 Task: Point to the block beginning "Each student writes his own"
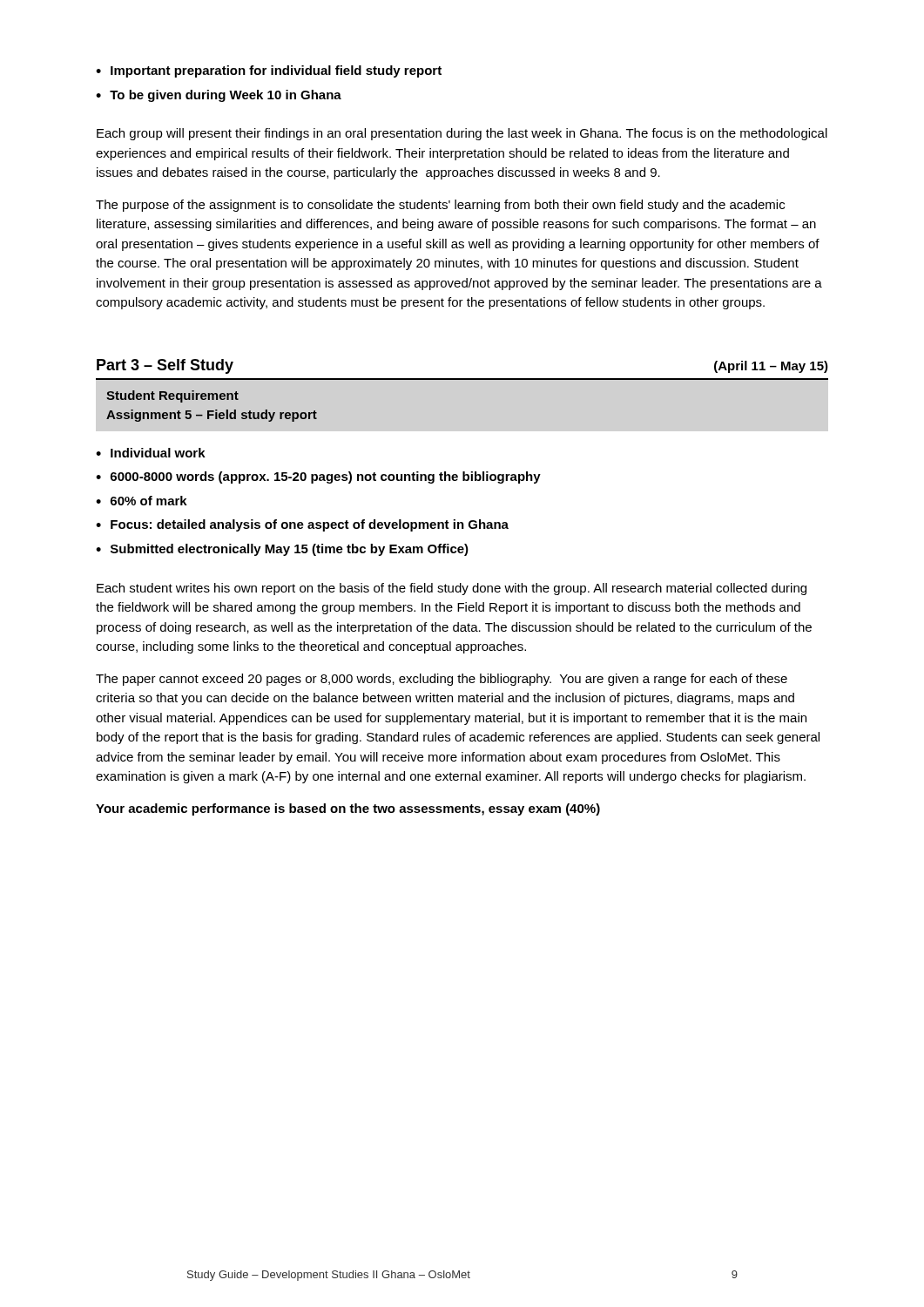pos(462,617)
